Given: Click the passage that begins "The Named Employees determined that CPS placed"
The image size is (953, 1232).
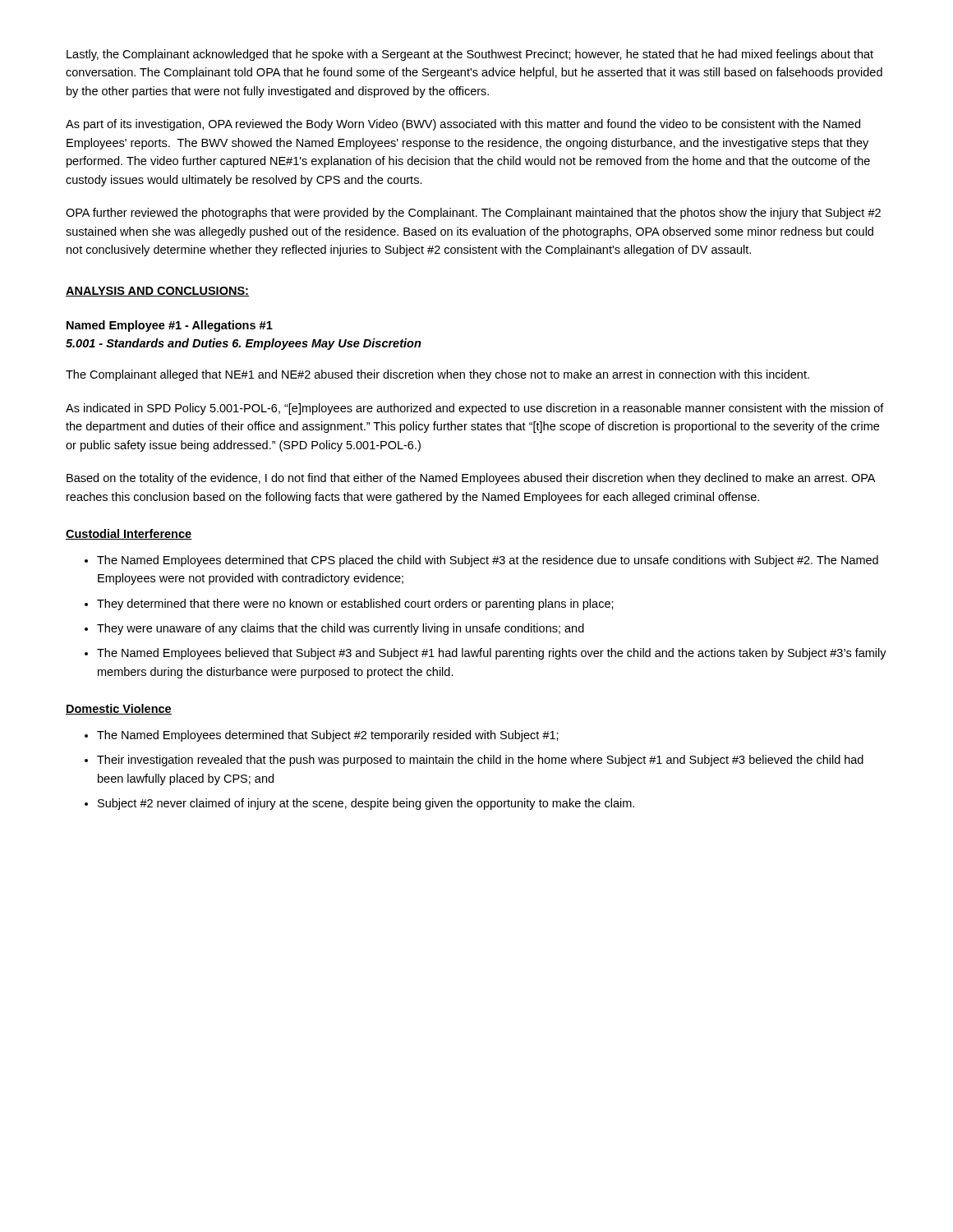Looking at the screenshot, I should 488,569.
